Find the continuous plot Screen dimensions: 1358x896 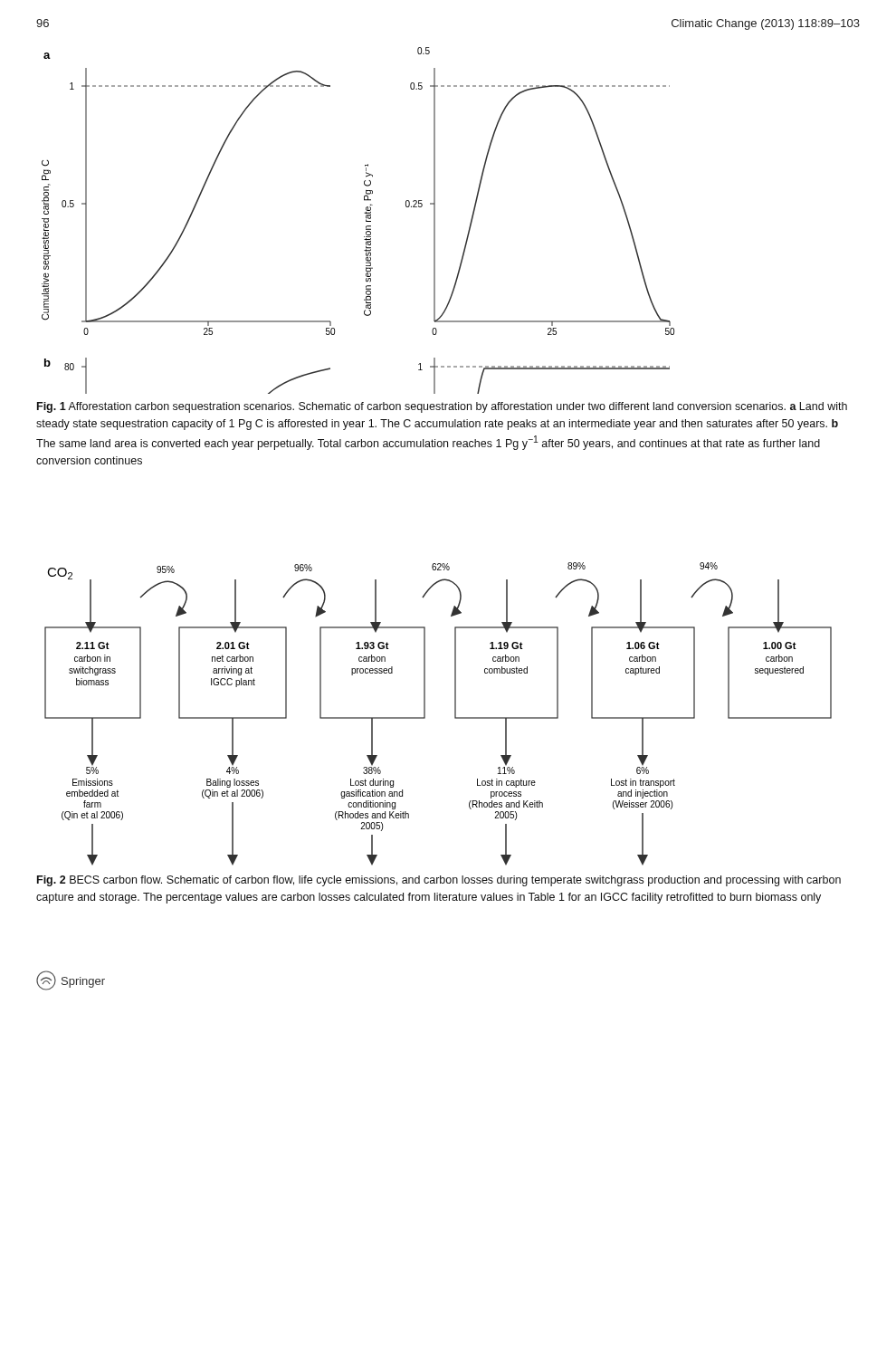(x=448, y=217)
